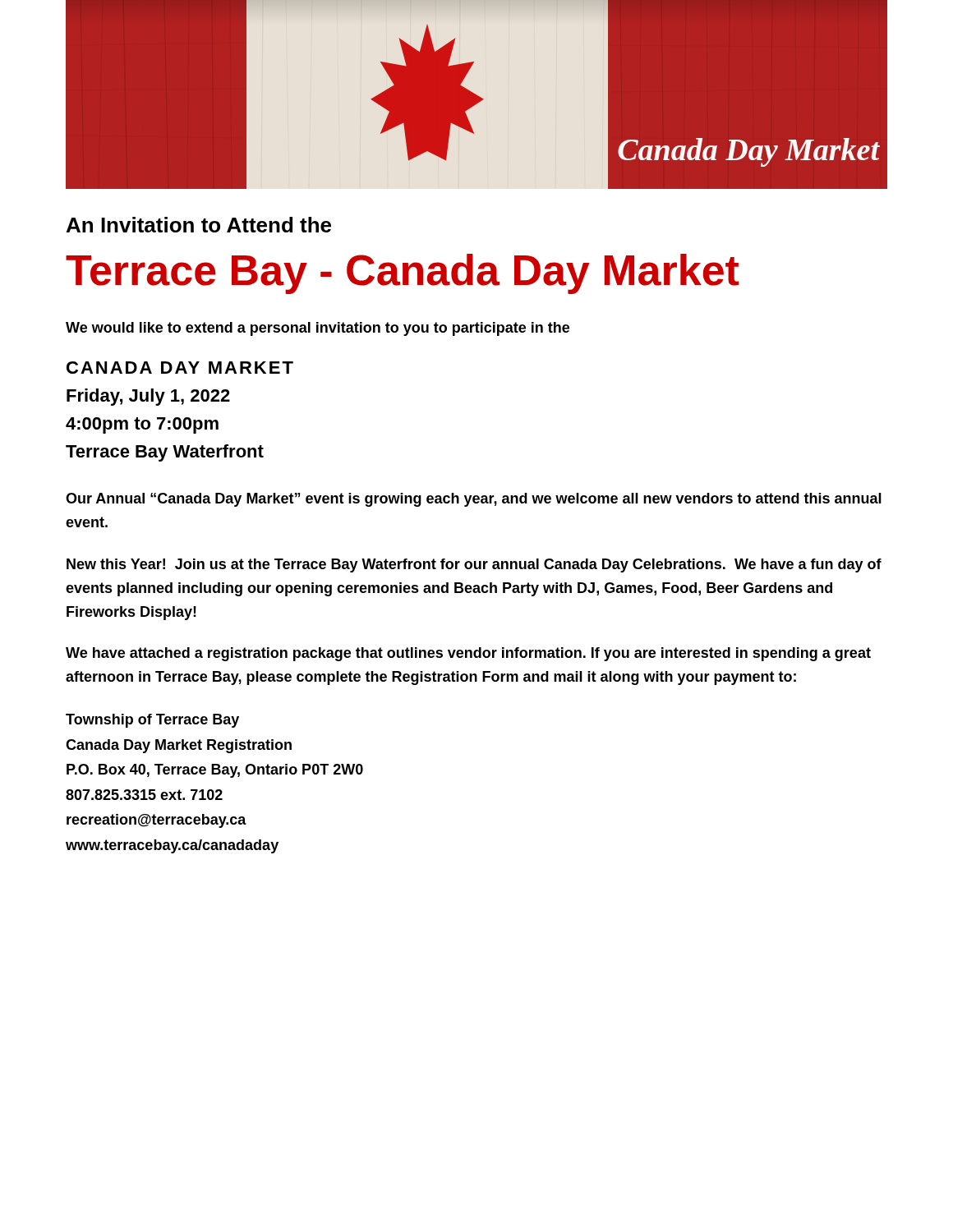Click on the text block that says "Our Annual “Canada Day Market”"
Screen dimensions: 1232x953
[x=474, y=511]
